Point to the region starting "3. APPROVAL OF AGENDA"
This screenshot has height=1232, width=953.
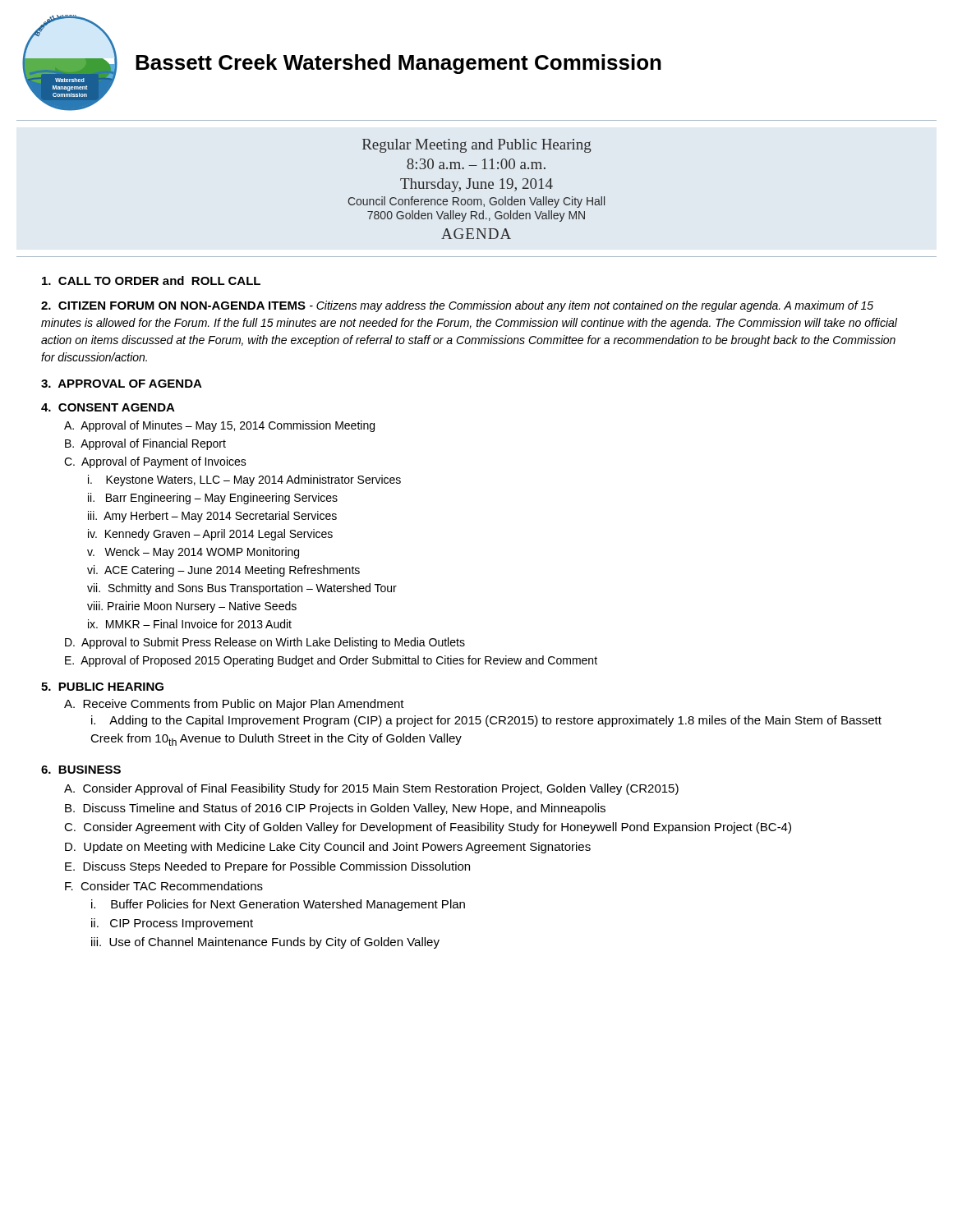click(x=122, y=383)
